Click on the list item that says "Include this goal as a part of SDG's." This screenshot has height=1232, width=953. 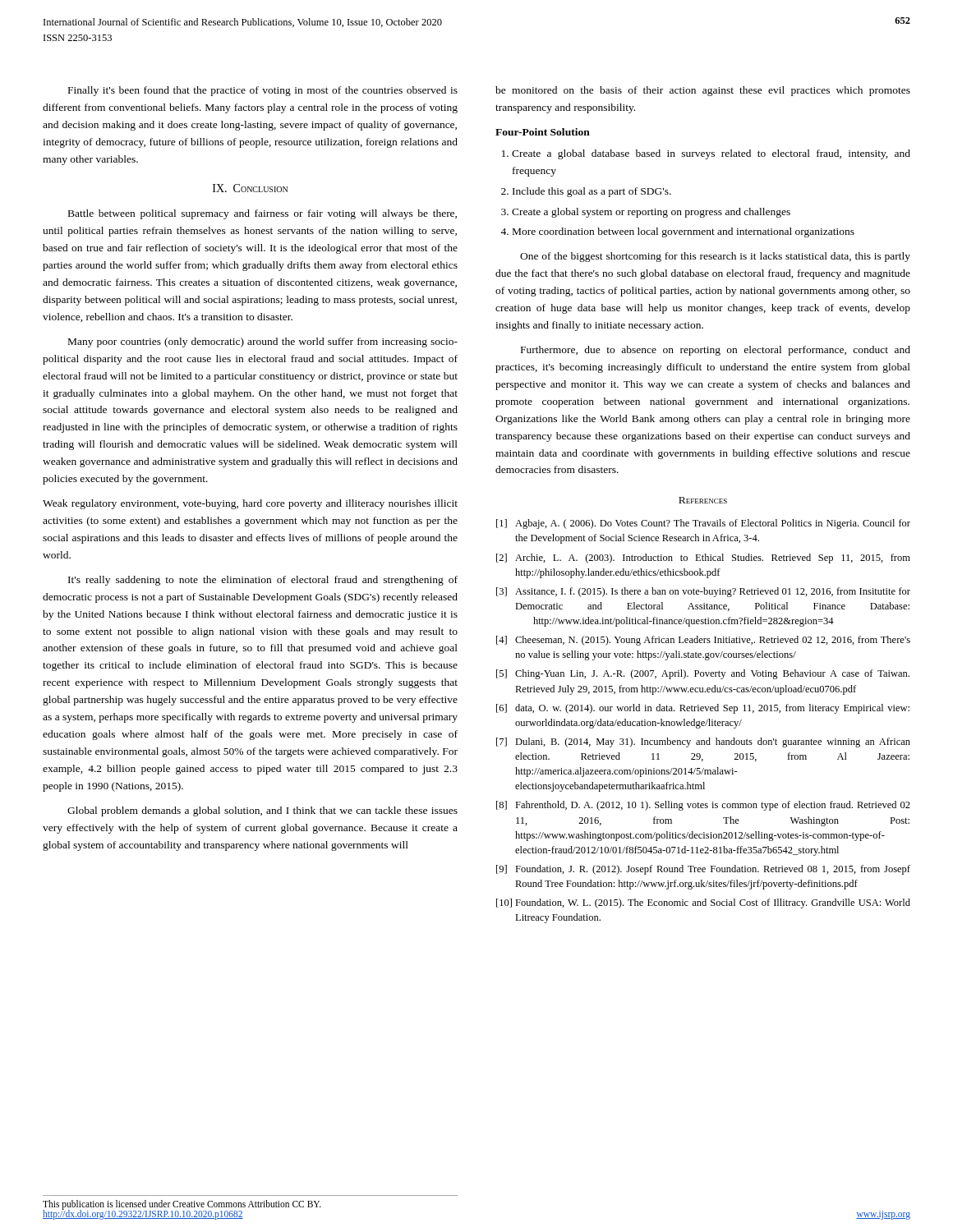click(x=592, y=192)
